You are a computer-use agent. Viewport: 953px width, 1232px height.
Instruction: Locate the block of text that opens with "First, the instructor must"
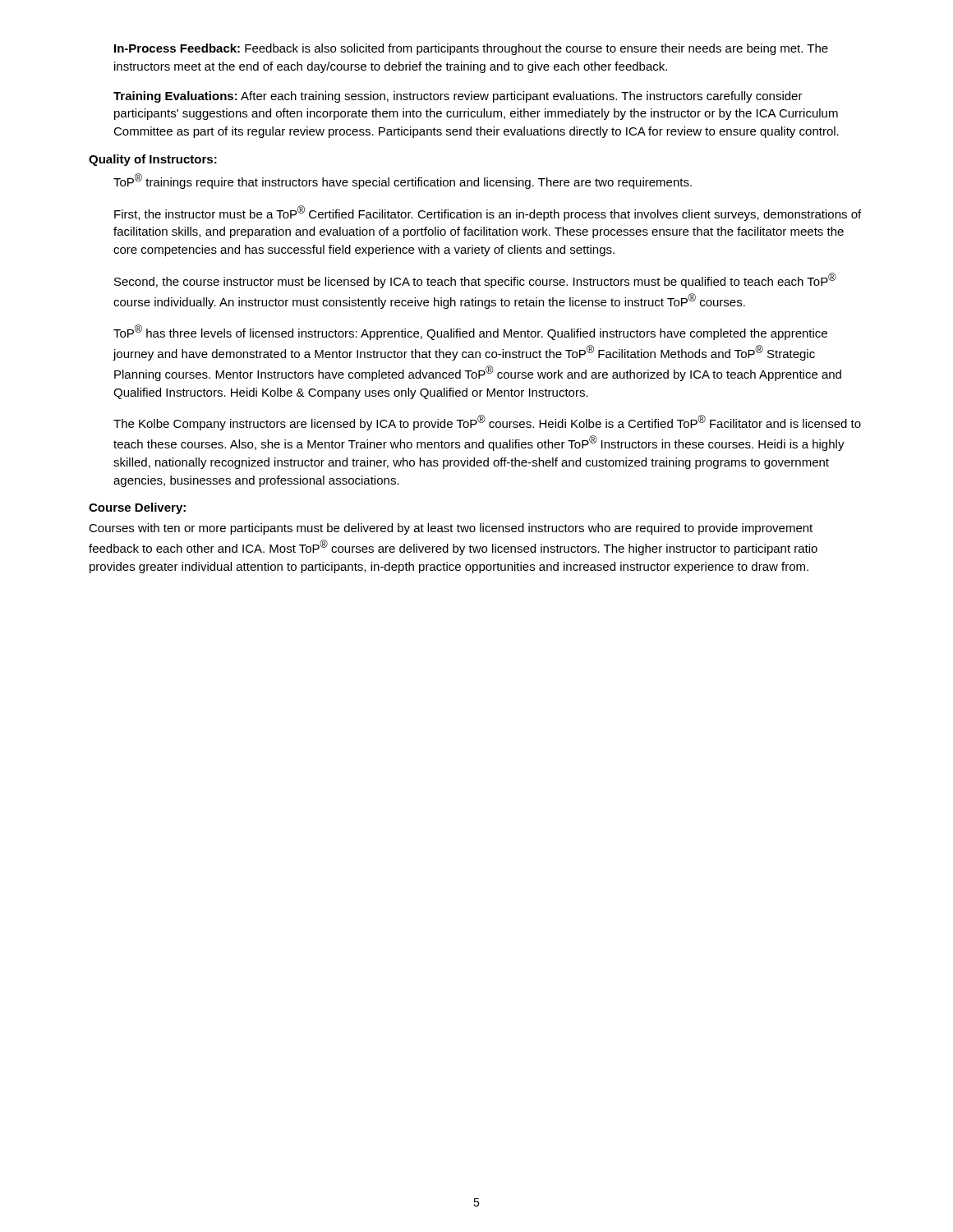coord(489,230)
